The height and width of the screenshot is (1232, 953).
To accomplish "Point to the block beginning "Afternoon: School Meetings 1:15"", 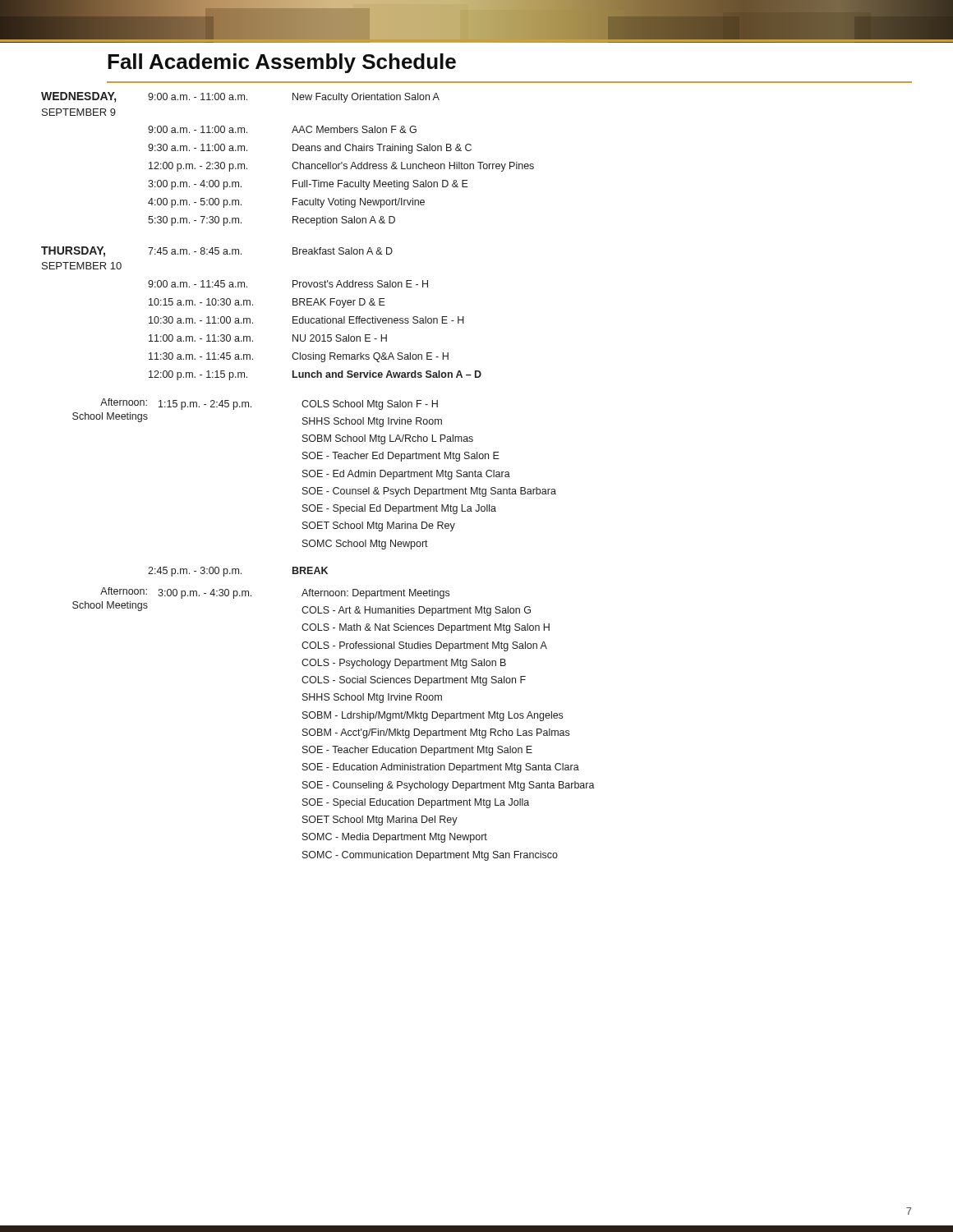I will tap(476, 474).
